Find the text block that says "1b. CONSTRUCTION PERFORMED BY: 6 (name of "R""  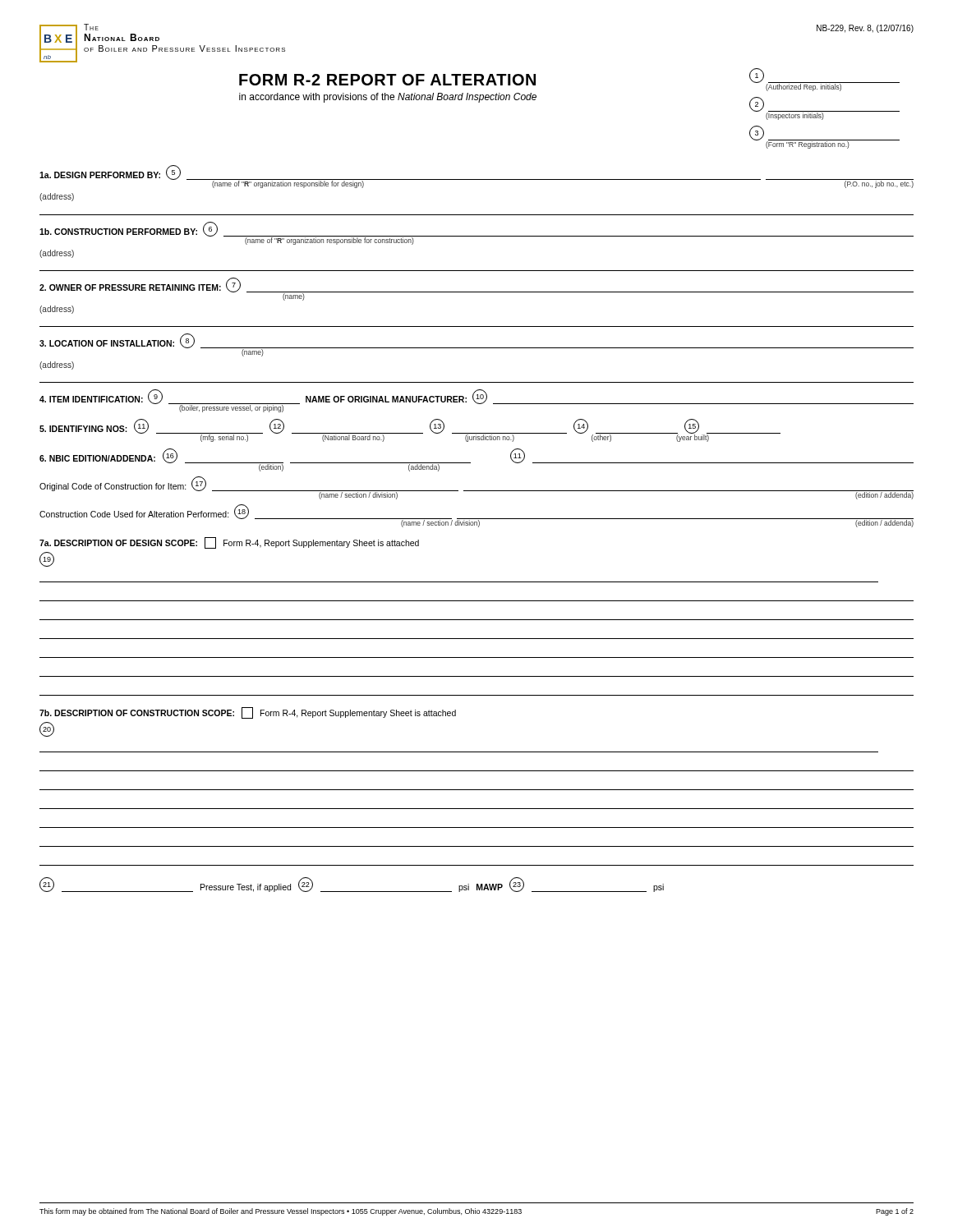pyautogui.click(x=476, y=233)
